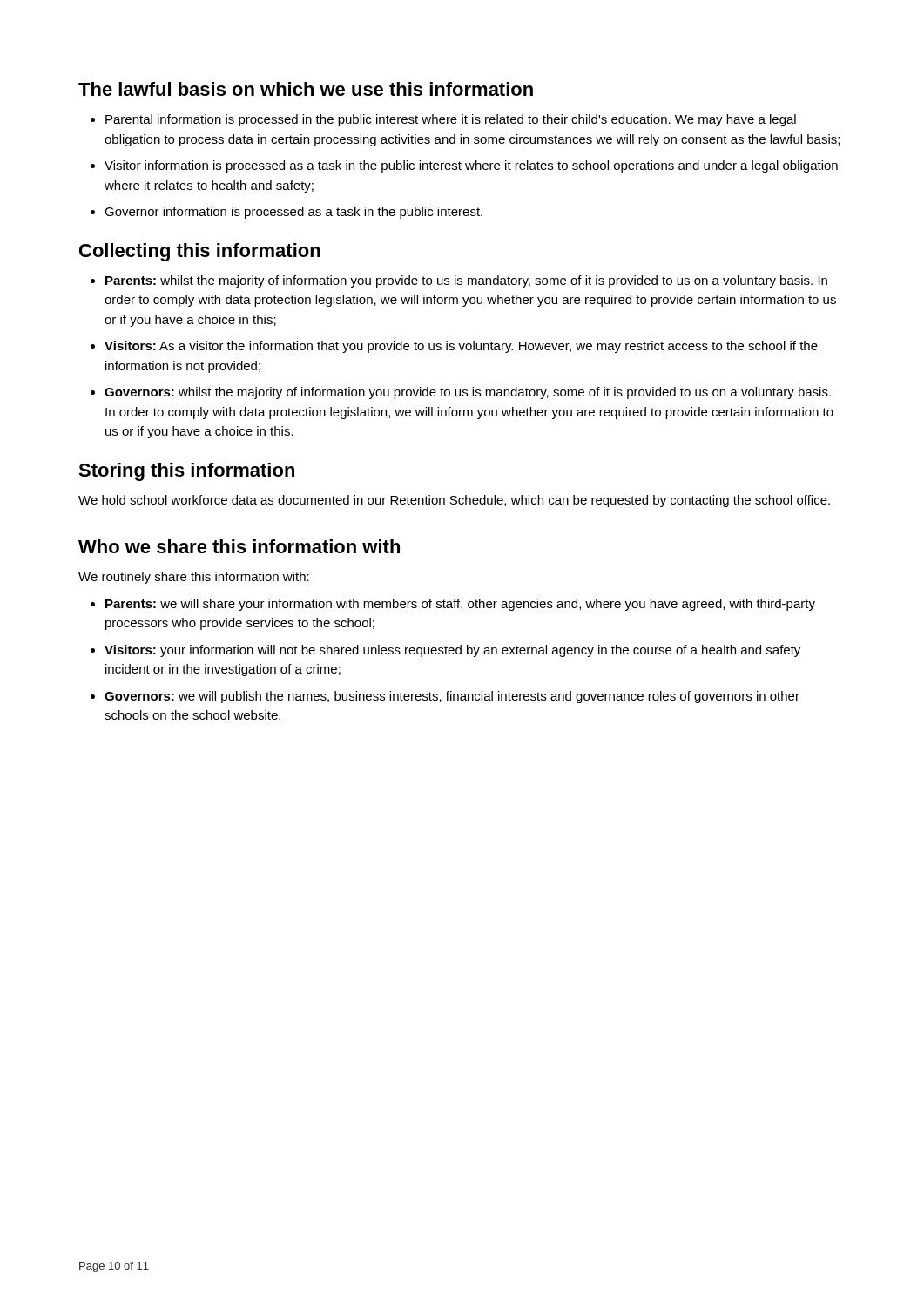Find the list item that says "Parental information is processed in"
924x1307 pixels.
click(473, 129)
